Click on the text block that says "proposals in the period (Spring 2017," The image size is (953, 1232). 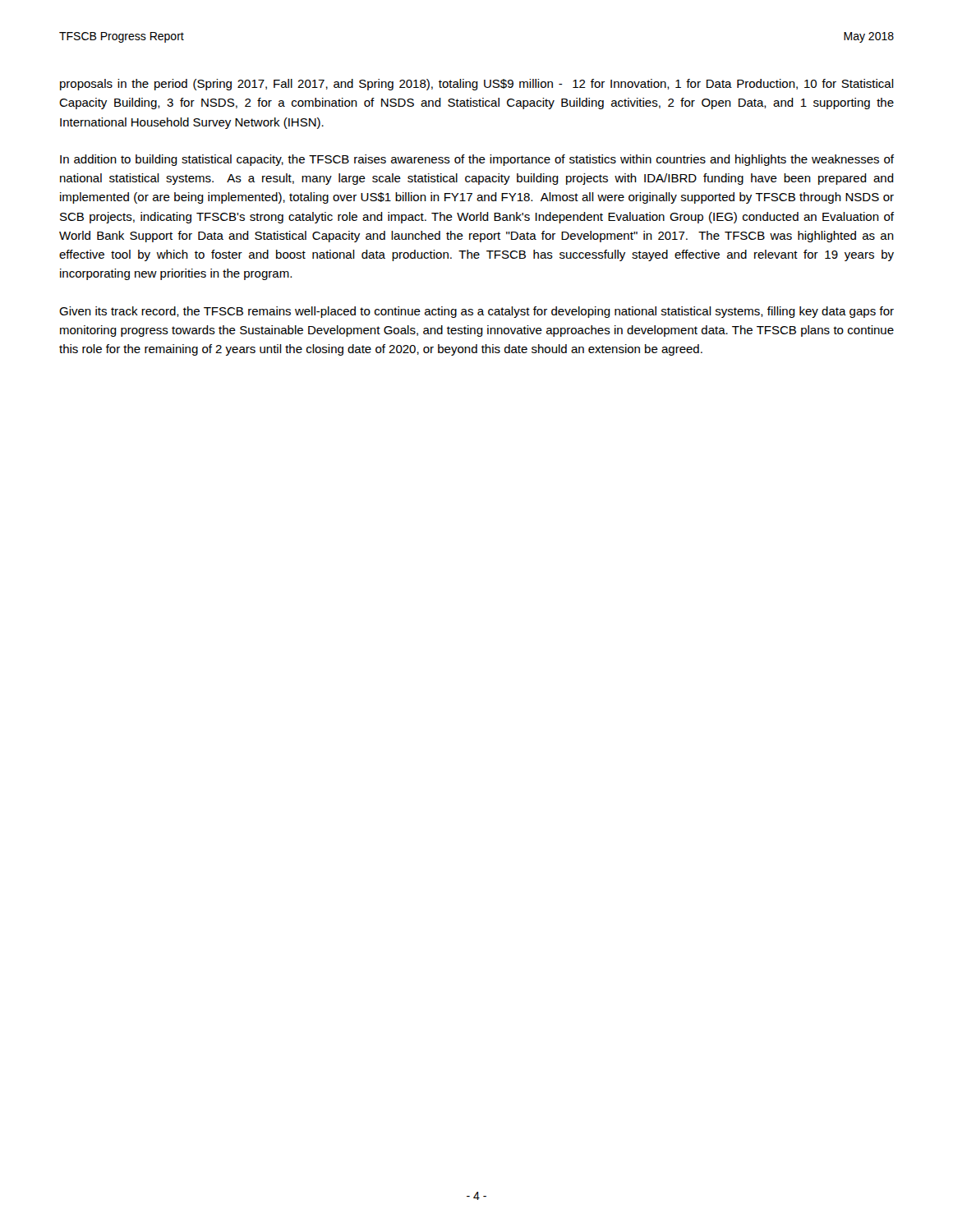pyautogui.click(x=476, y=102)
